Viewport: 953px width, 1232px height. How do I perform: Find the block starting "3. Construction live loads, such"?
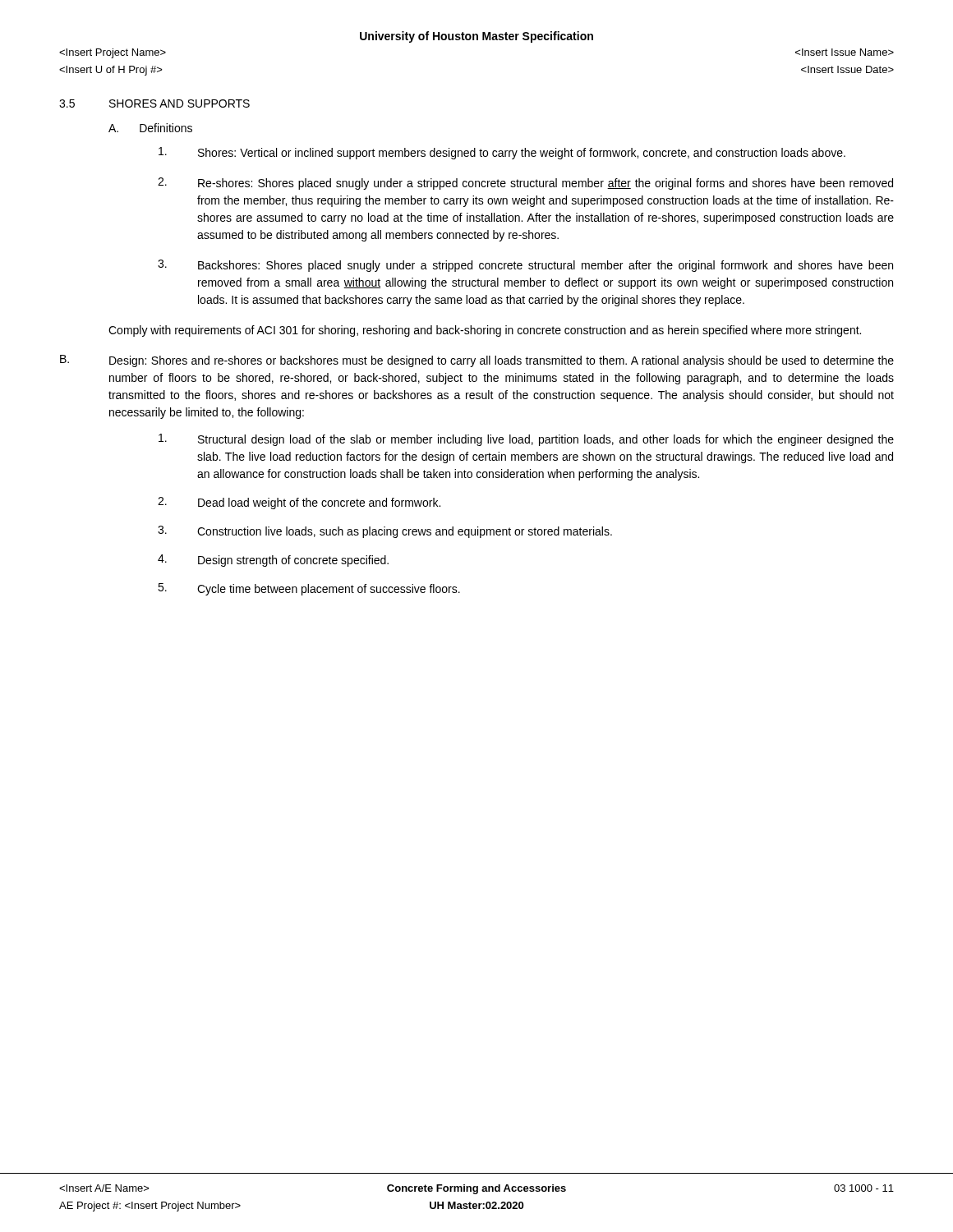click(385, 532)
